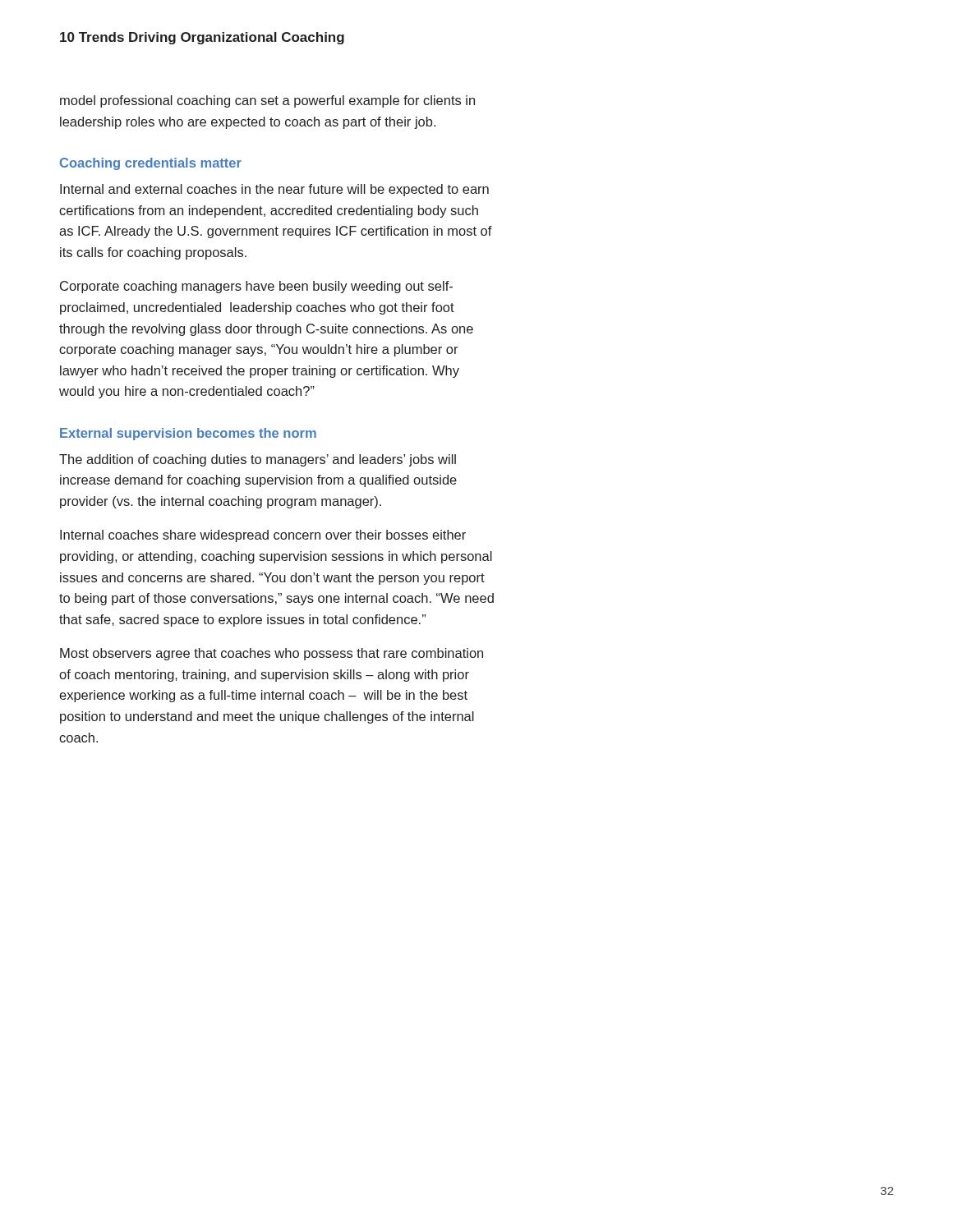953x1232 pixels.
Task: Select the text block that reads "Internal and external coaches in the"
Action: 275,220
